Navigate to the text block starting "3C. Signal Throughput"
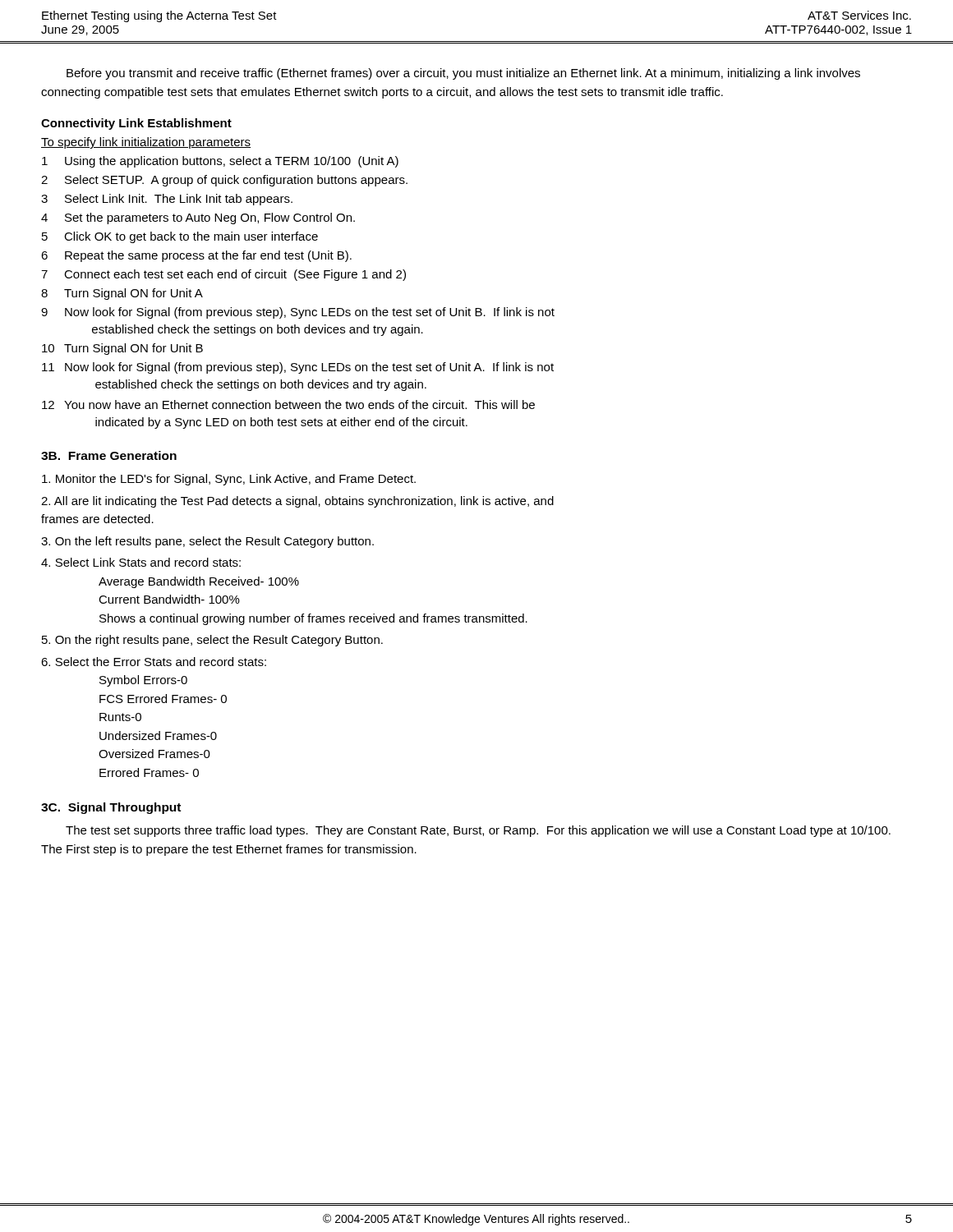Image resolution: width=953 pixels, height=1232 pixels. pos(111,807)
